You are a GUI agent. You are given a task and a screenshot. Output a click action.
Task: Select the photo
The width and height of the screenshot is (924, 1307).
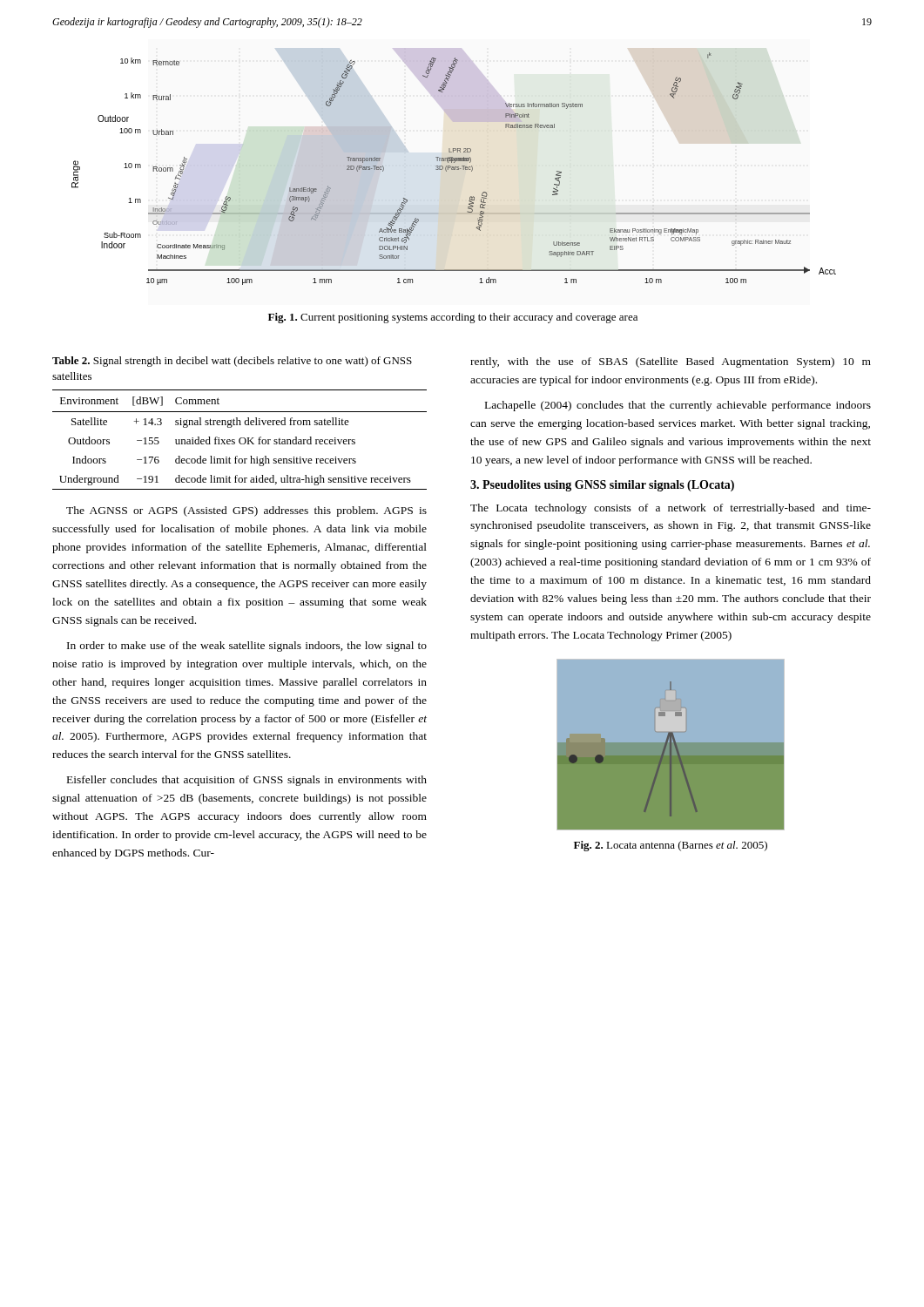pos(671,755)
